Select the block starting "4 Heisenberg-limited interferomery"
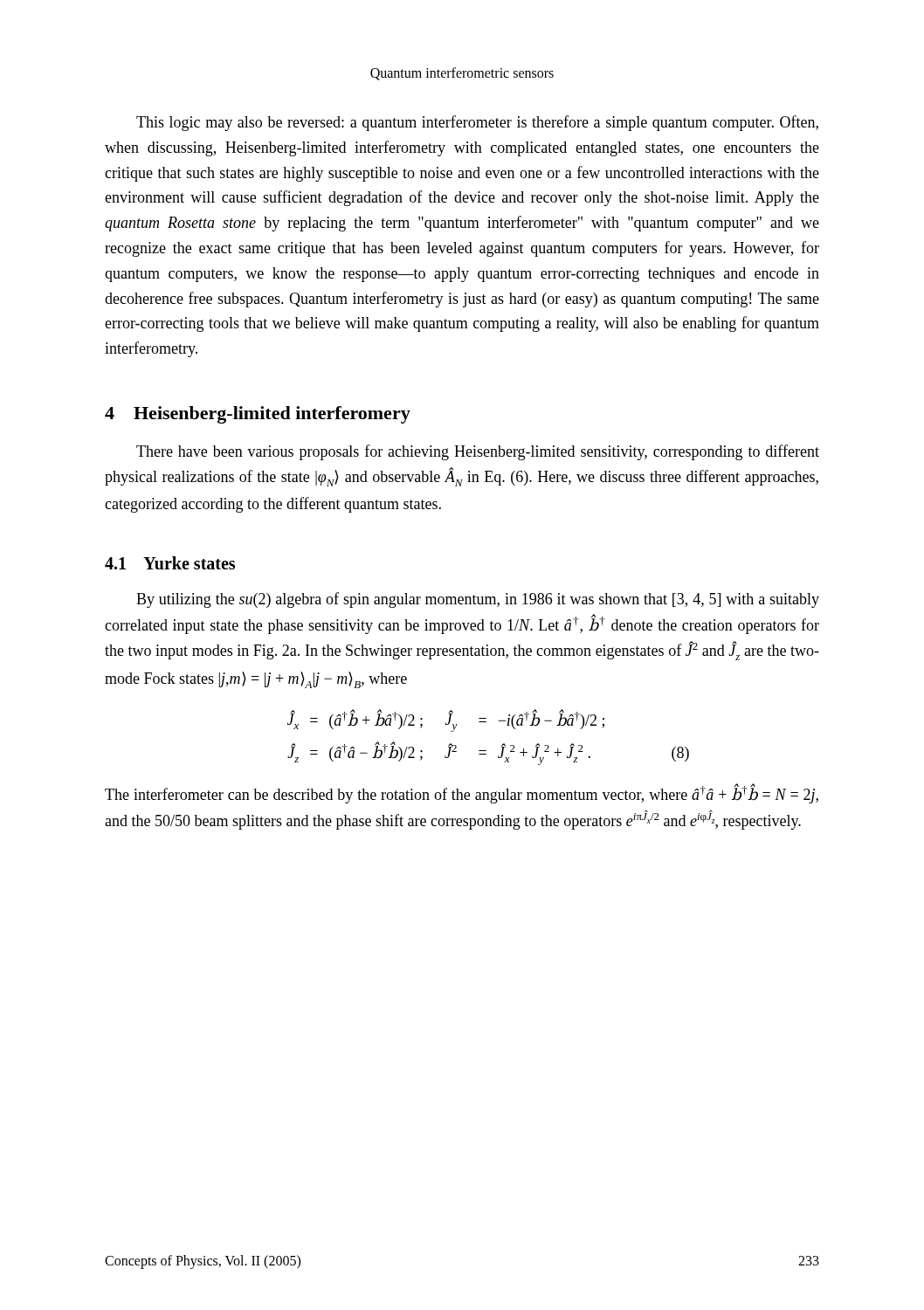924x1310 pixels. point(257,413)
